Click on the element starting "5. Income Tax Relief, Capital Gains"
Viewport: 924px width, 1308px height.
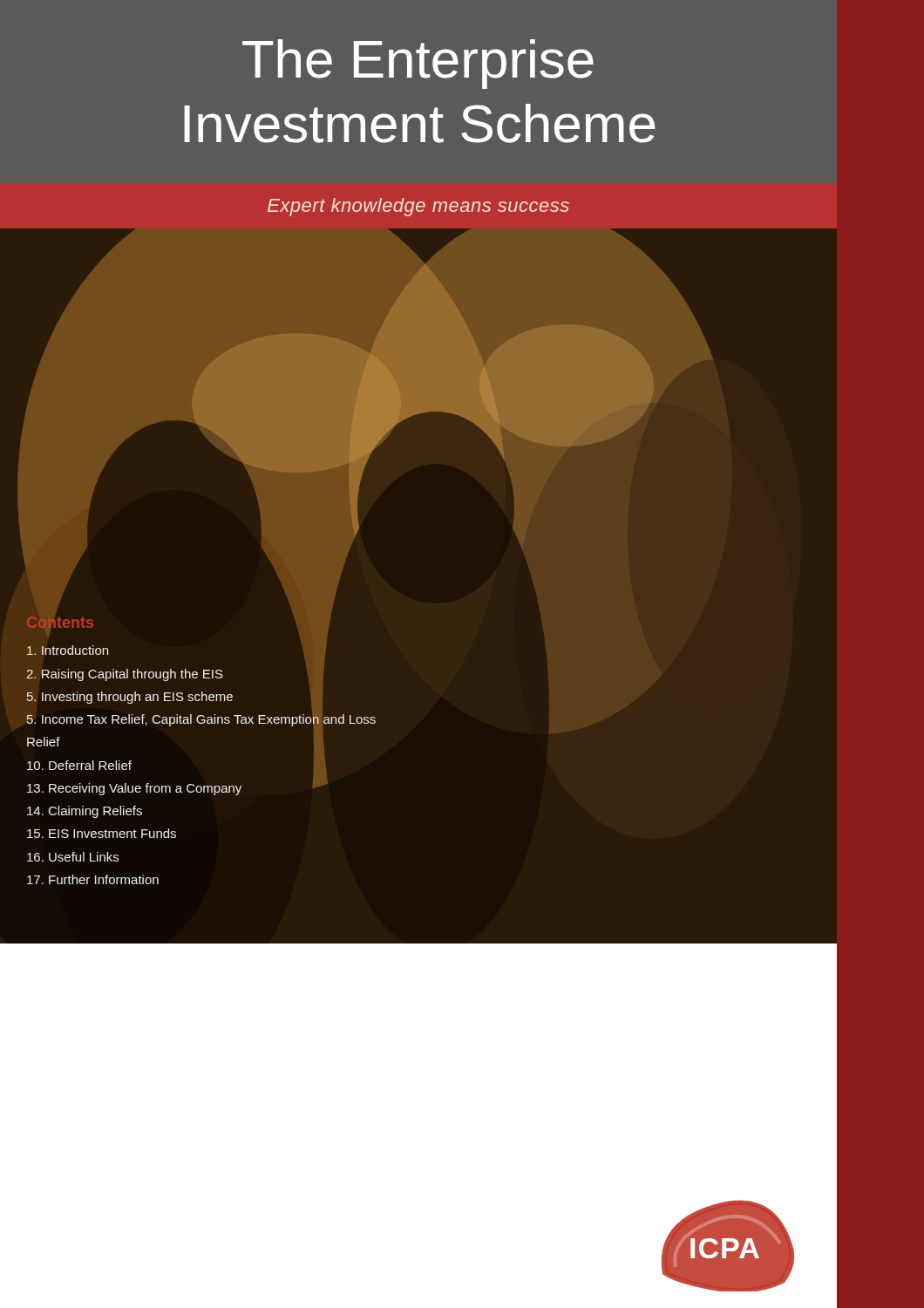tap(201, 730)
